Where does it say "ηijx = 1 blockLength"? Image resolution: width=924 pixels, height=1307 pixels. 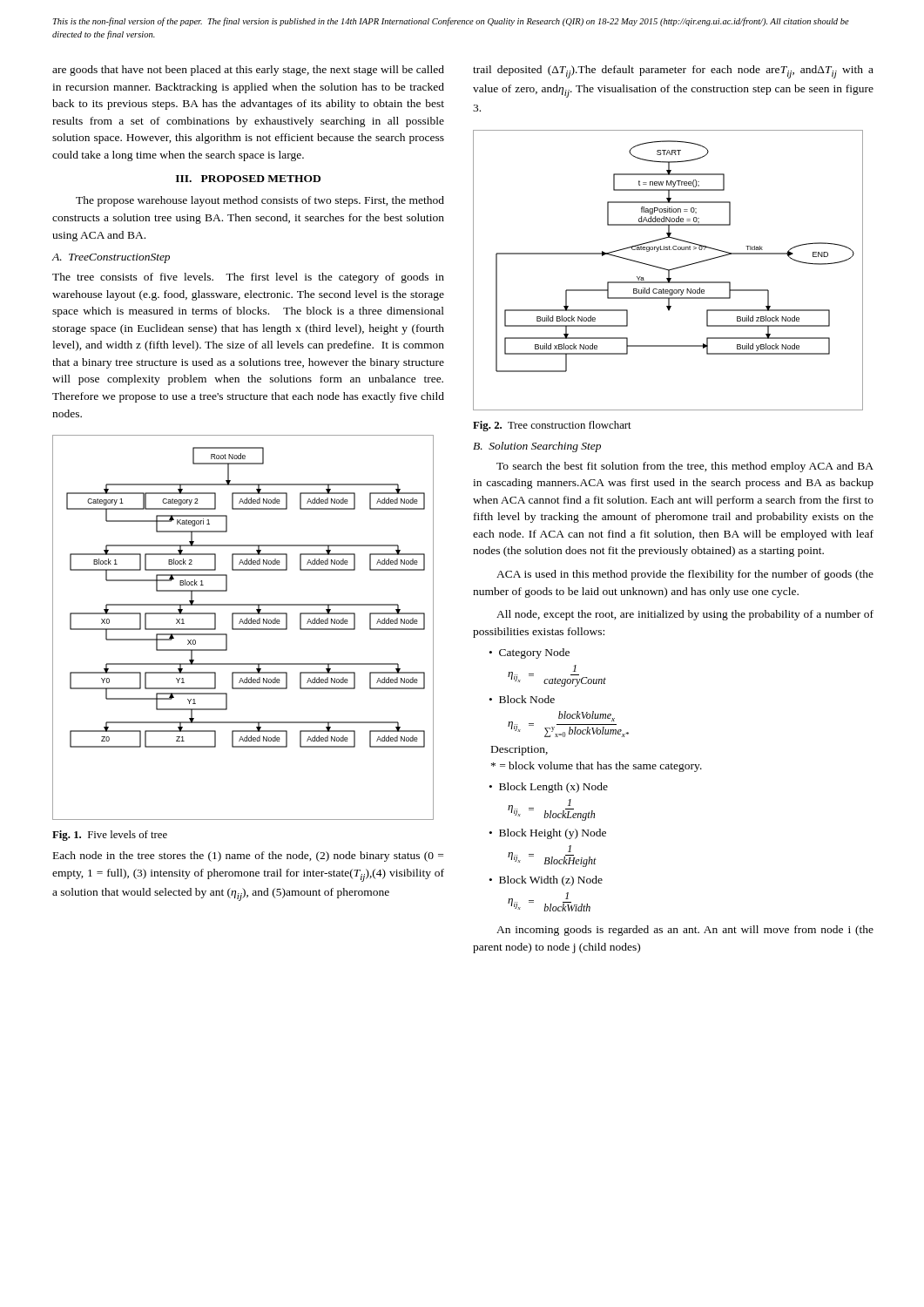552,809
